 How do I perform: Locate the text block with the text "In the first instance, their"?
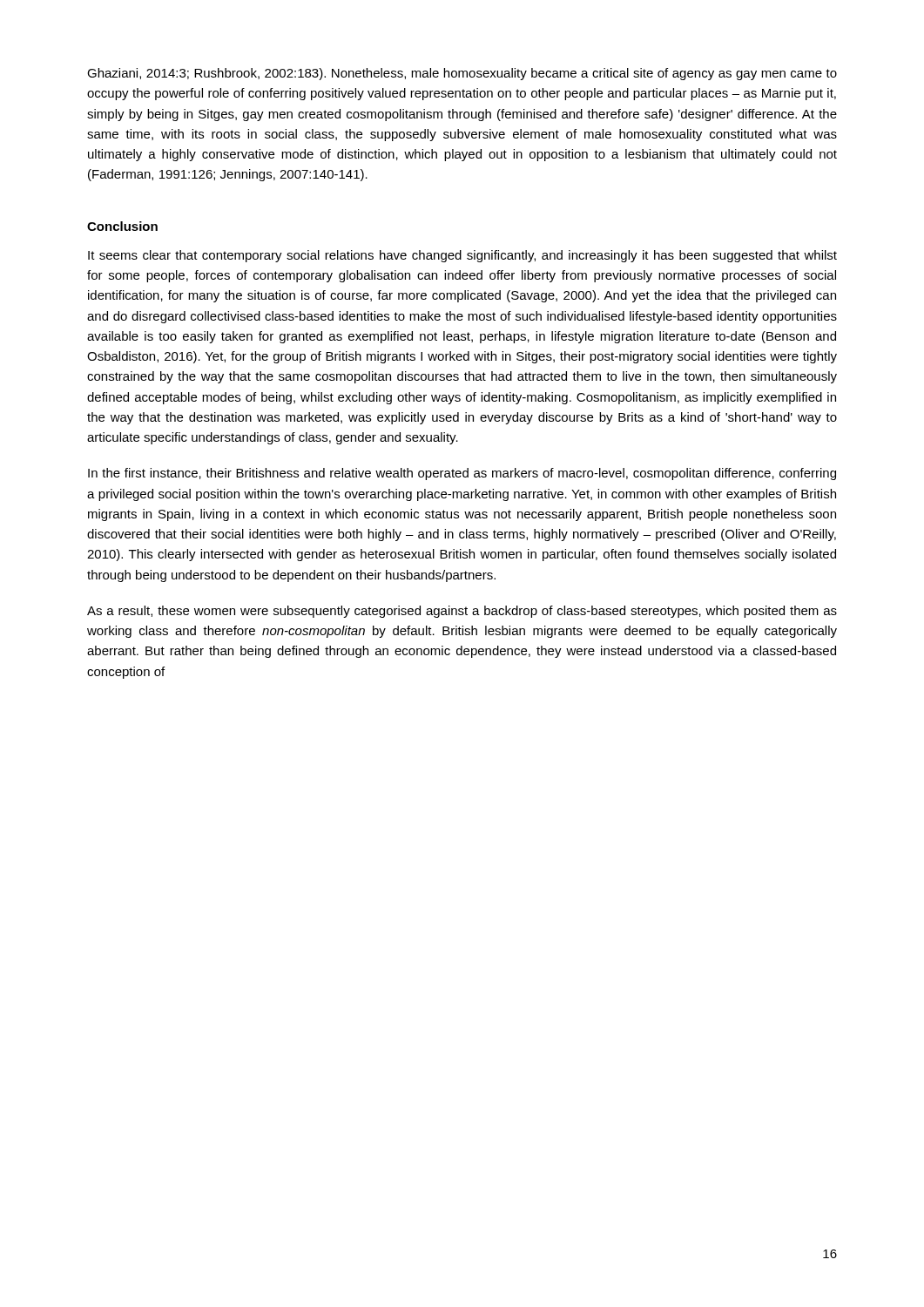(x=462, y=524)
